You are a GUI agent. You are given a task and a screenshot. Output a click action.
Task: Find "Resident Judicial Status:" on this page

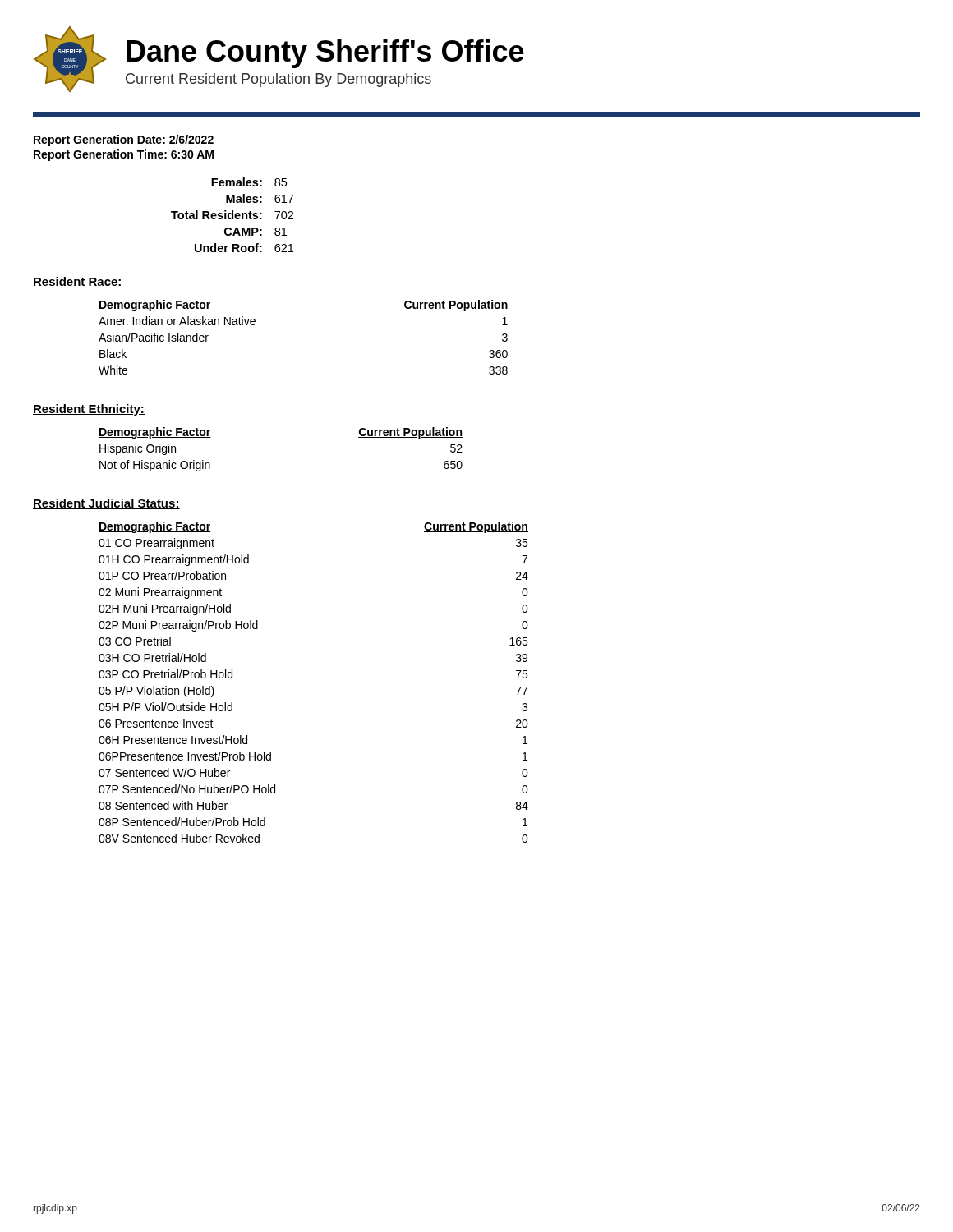point(106,503)
